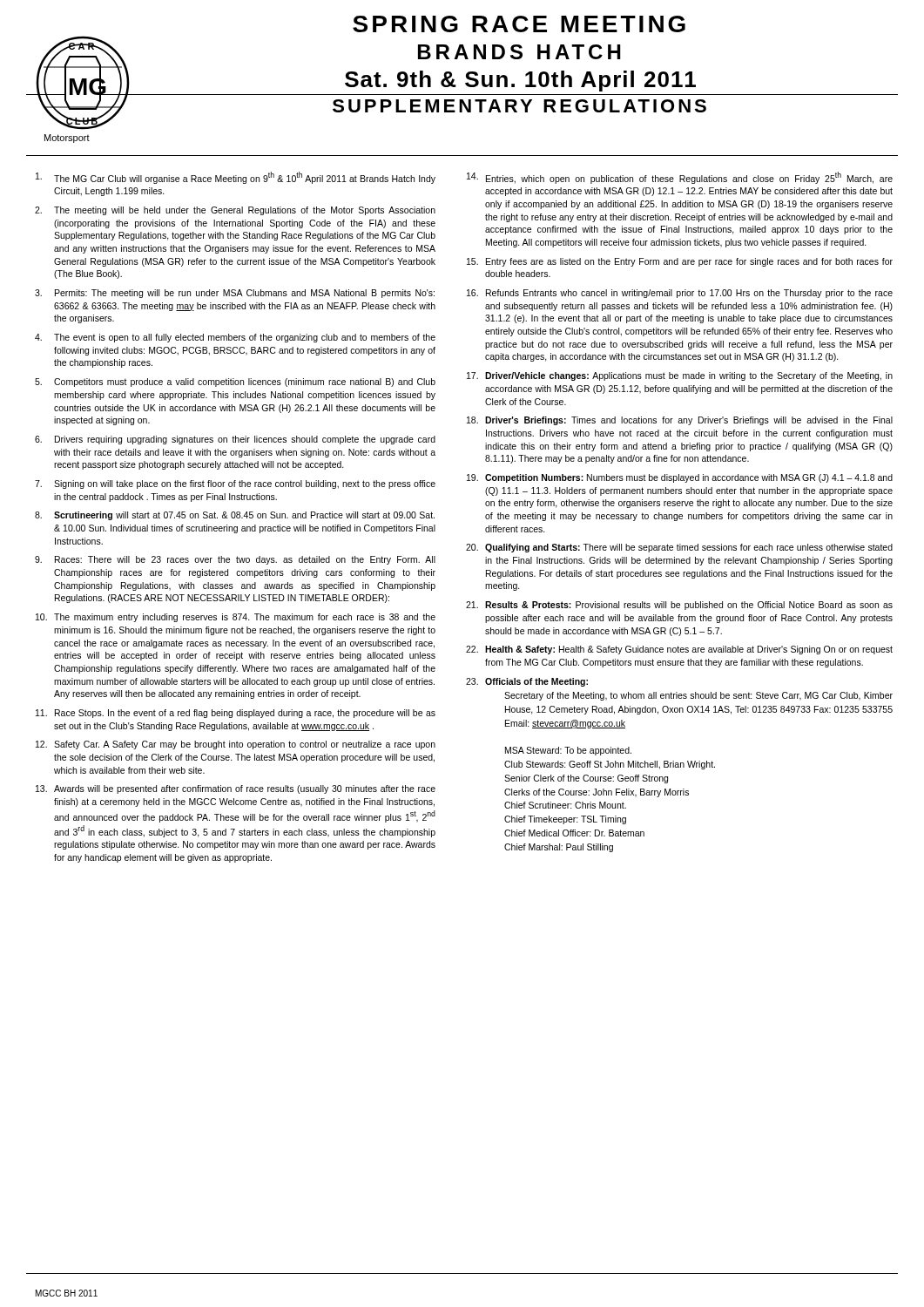Locate the list item that reads "3. Permits: The meeting"
This screenshot has width=924, height=1307.
click(235, 306)
